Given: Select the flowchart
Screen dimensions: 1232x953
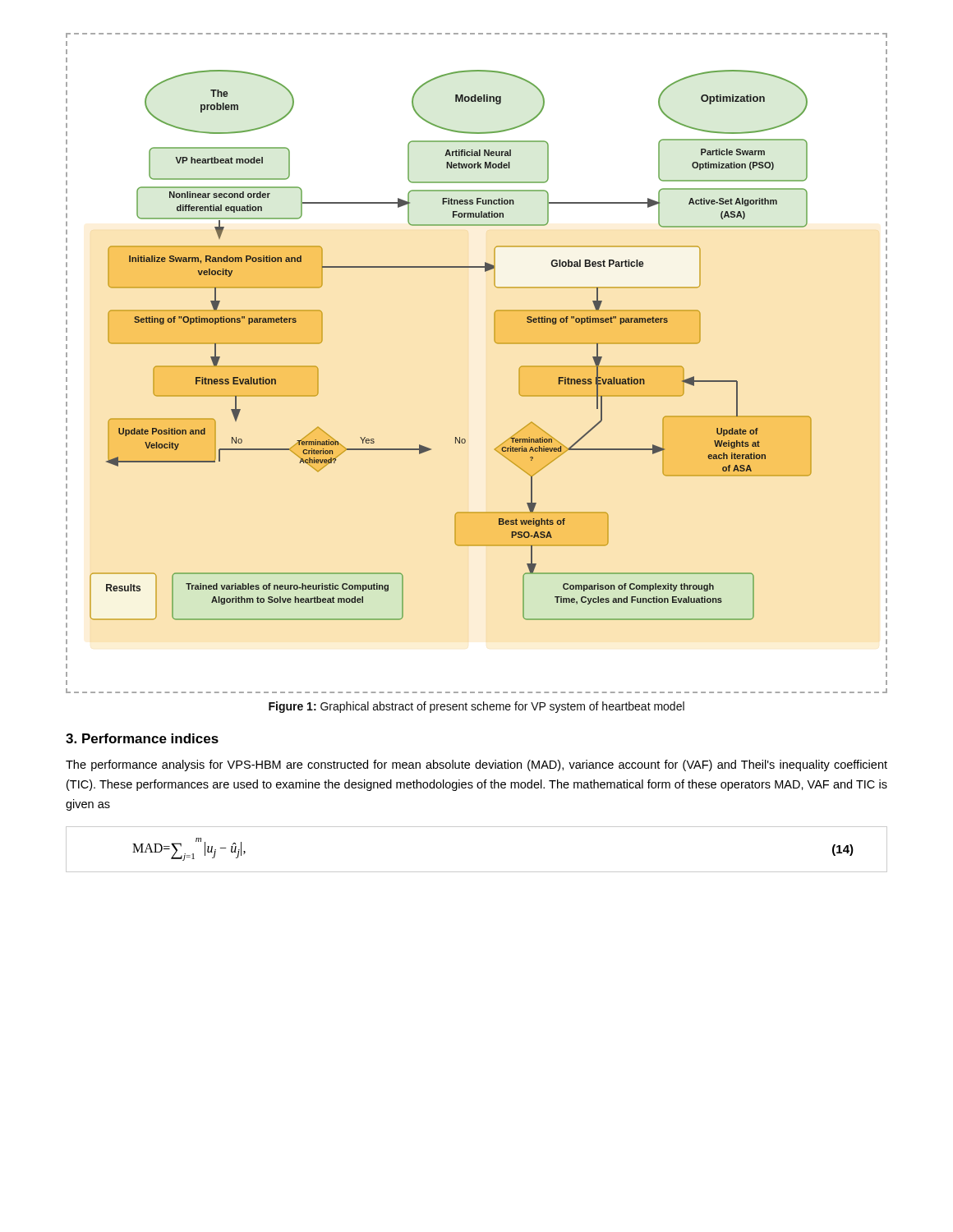Looking at the screenshot, I should coord(476,363).
